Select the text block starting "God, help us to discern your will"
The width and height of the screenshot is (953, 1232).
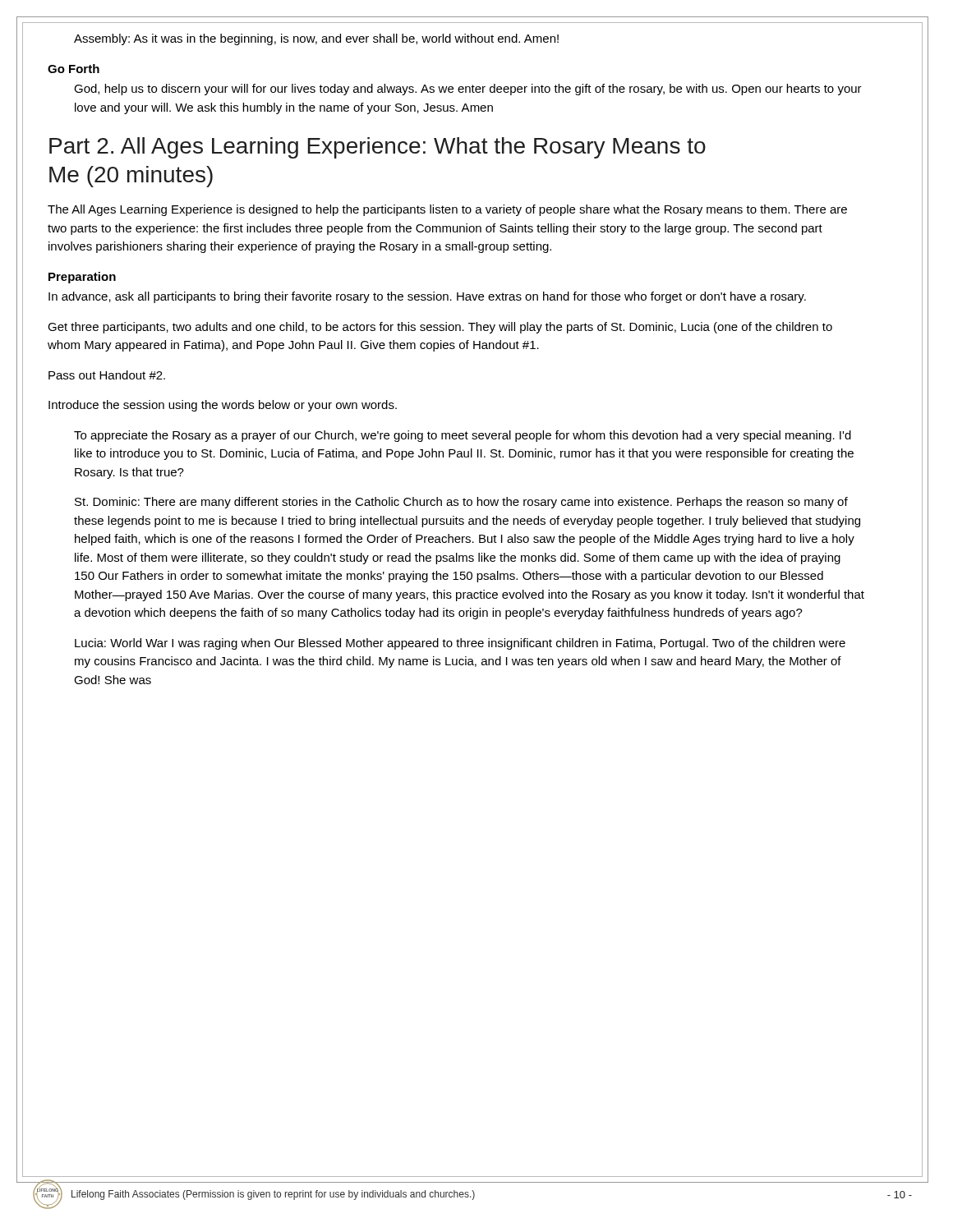[x=468, y=98]
